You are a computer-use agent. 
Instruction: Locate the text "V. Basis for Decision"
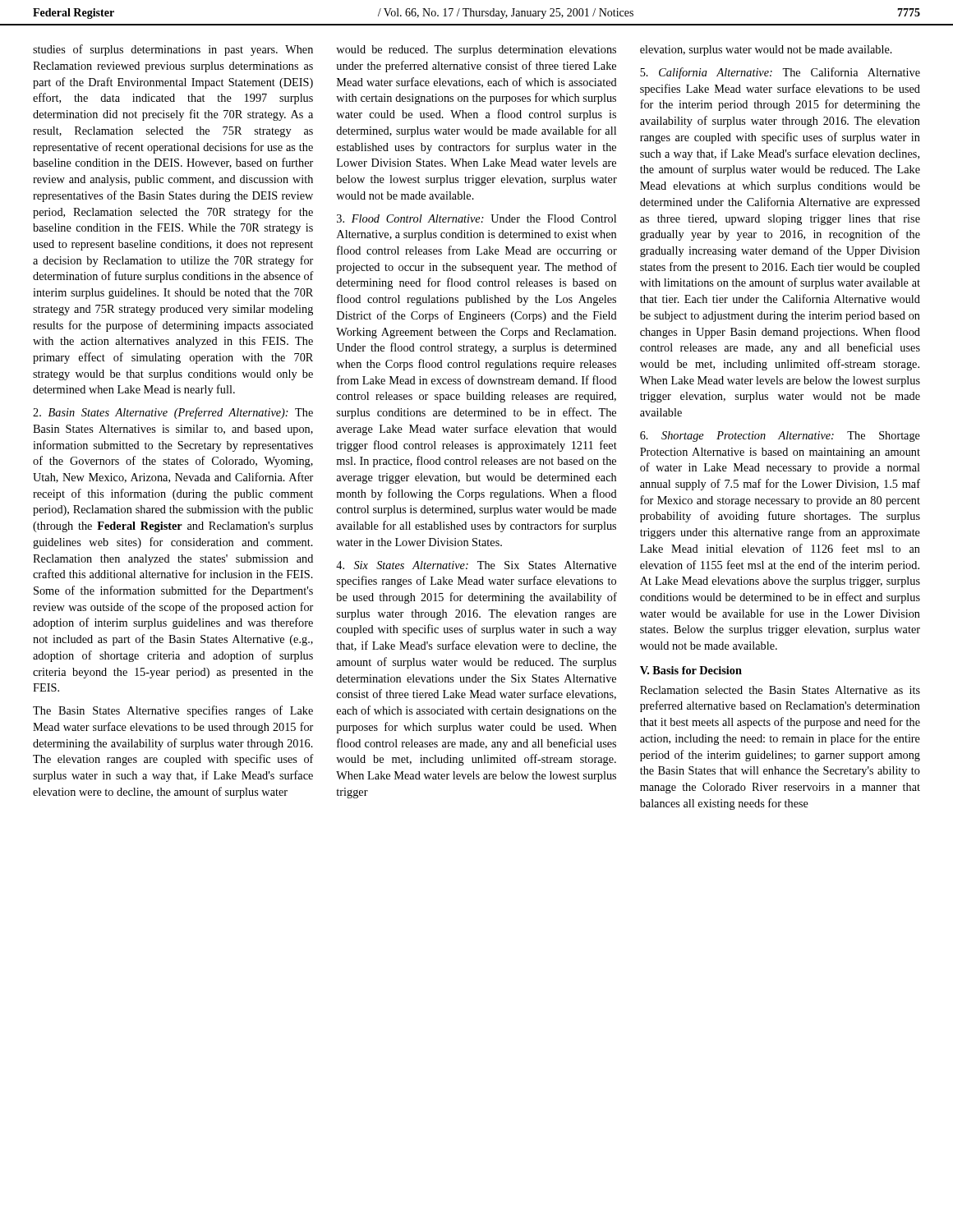point(691,670)
